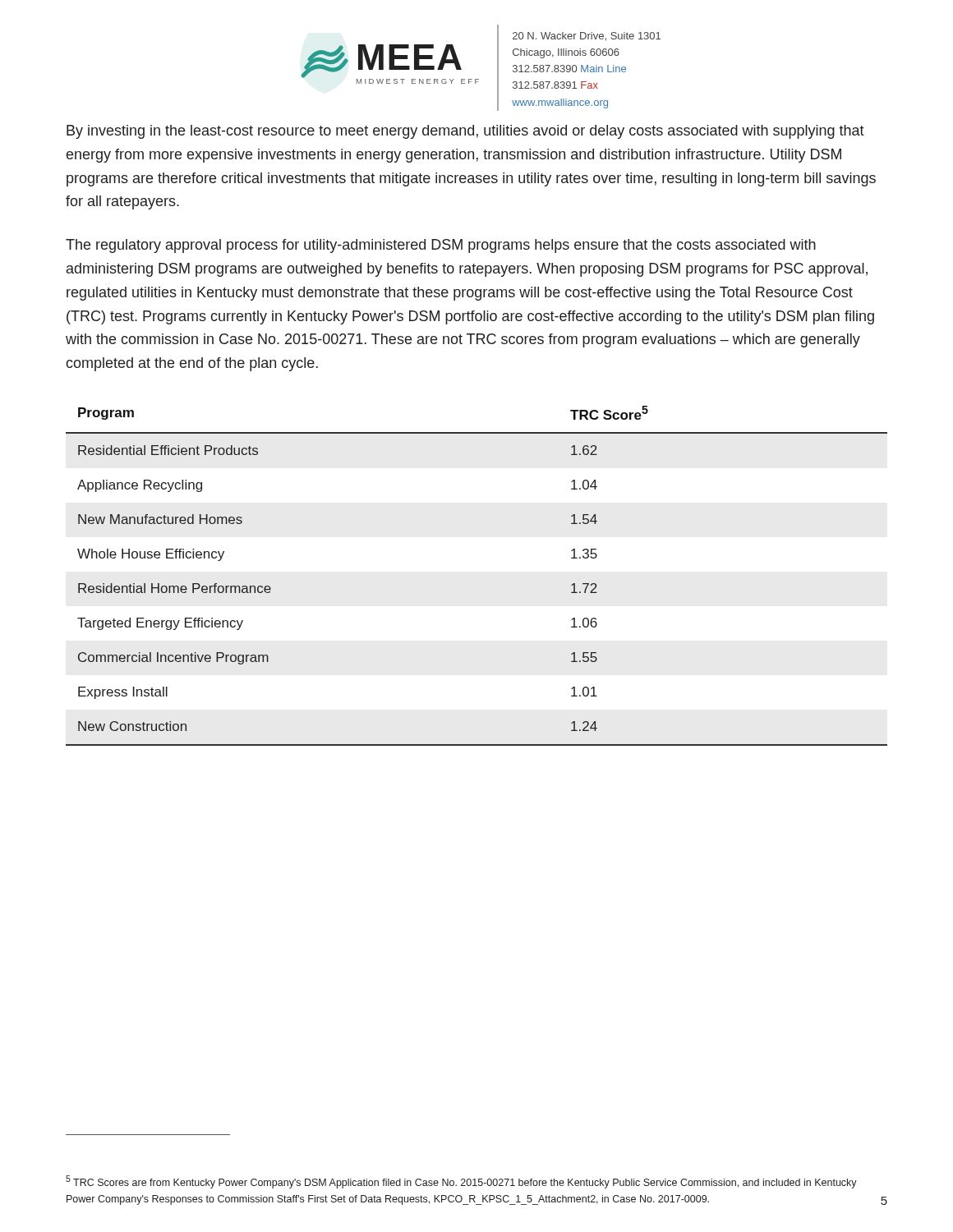This screenshot has width=953, height=1232.
Task: Find the logo
Action: click(x=386, y=63)
